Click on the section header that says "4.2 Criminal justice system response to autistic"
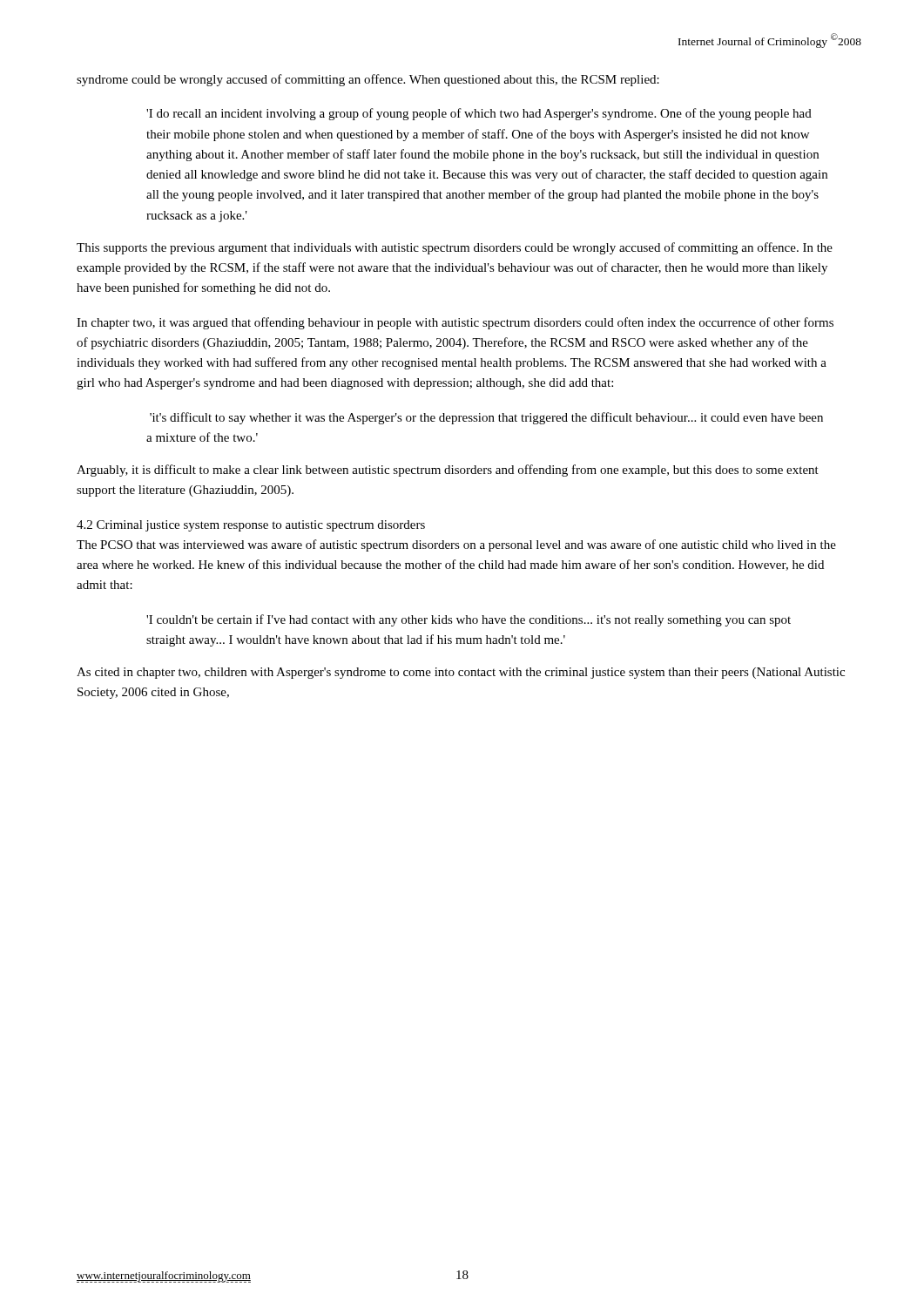This screenshot has width=924, height=1307. pyautogui.click(x=251, y=524)
